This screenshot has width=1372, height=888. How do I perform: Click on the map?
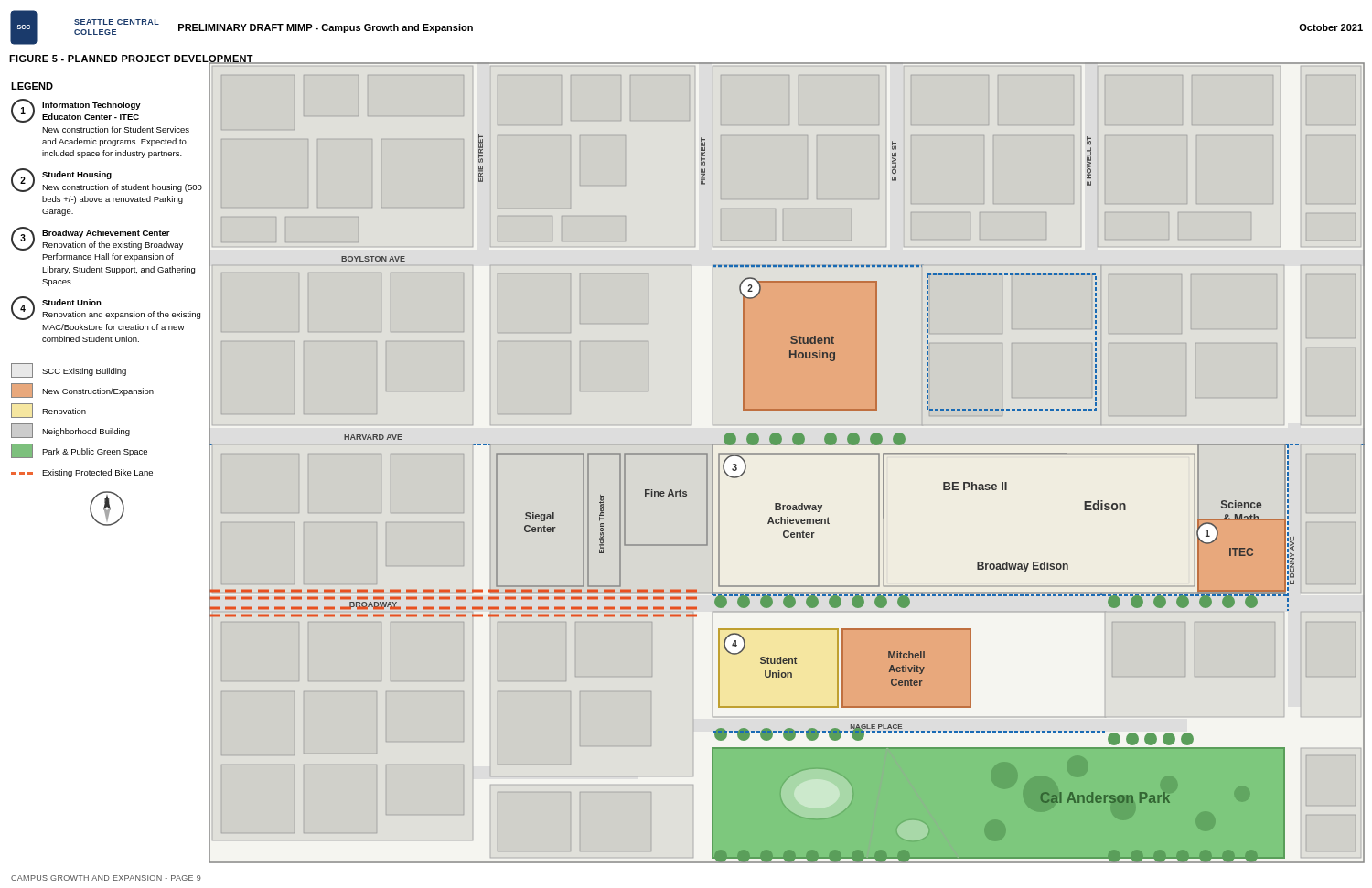pyautogui.click(x=787, y=460)
